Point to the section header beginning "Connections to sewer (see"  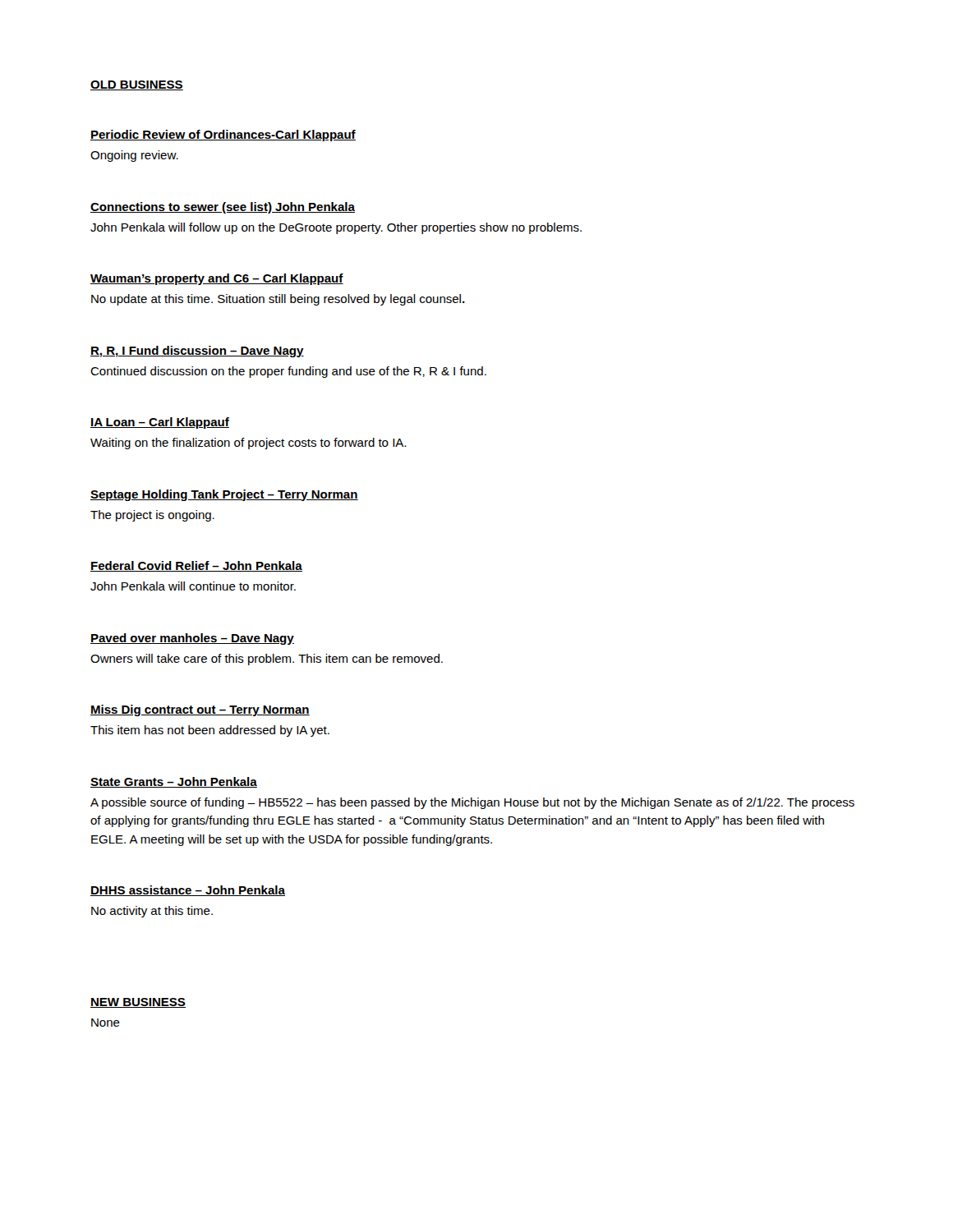click(x=223, y=206)
